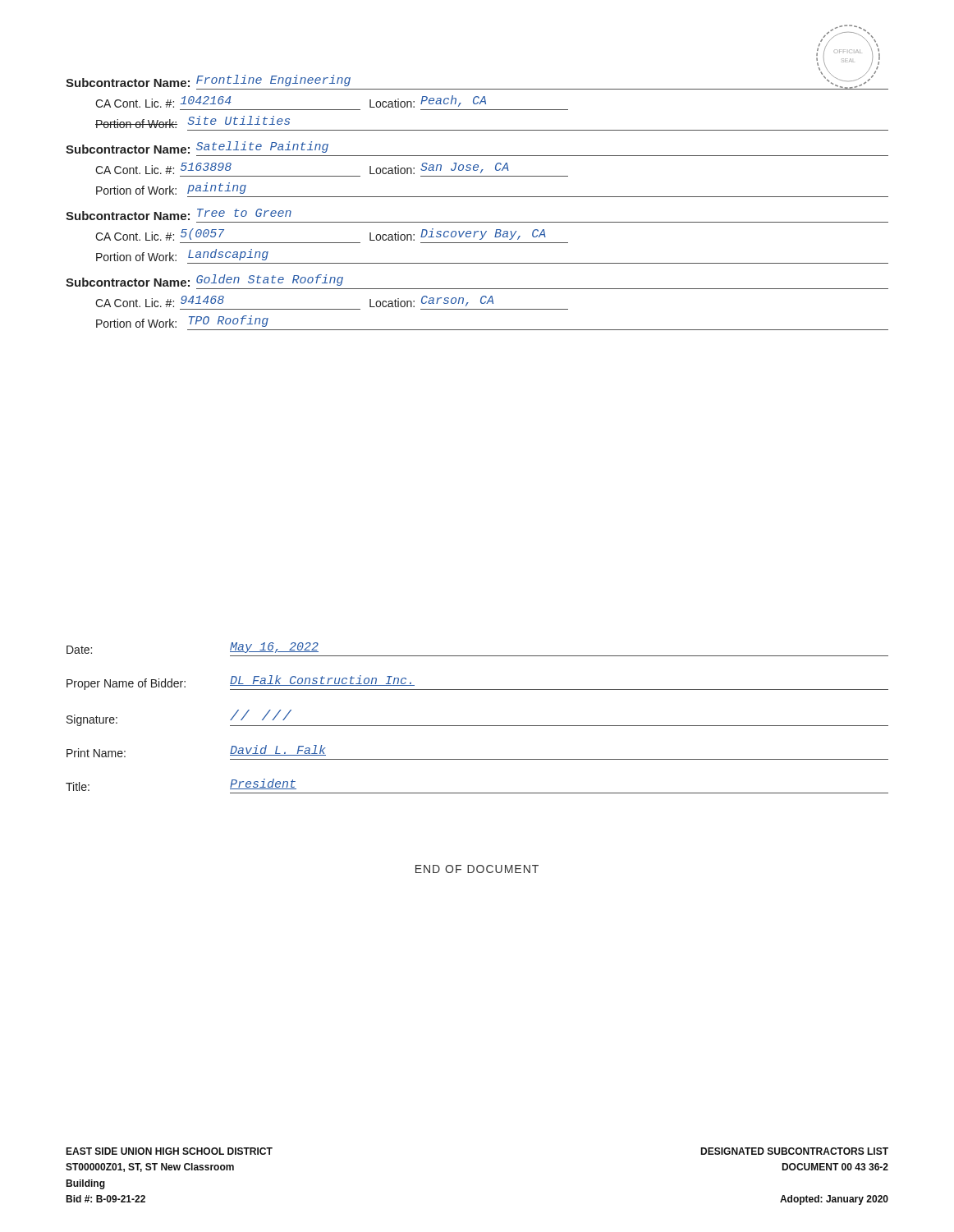Point to the text block starting "Print Name: David L. Falk"
Image resolution: width=954 pixels, height=1232 pixels.
(477, 752)
